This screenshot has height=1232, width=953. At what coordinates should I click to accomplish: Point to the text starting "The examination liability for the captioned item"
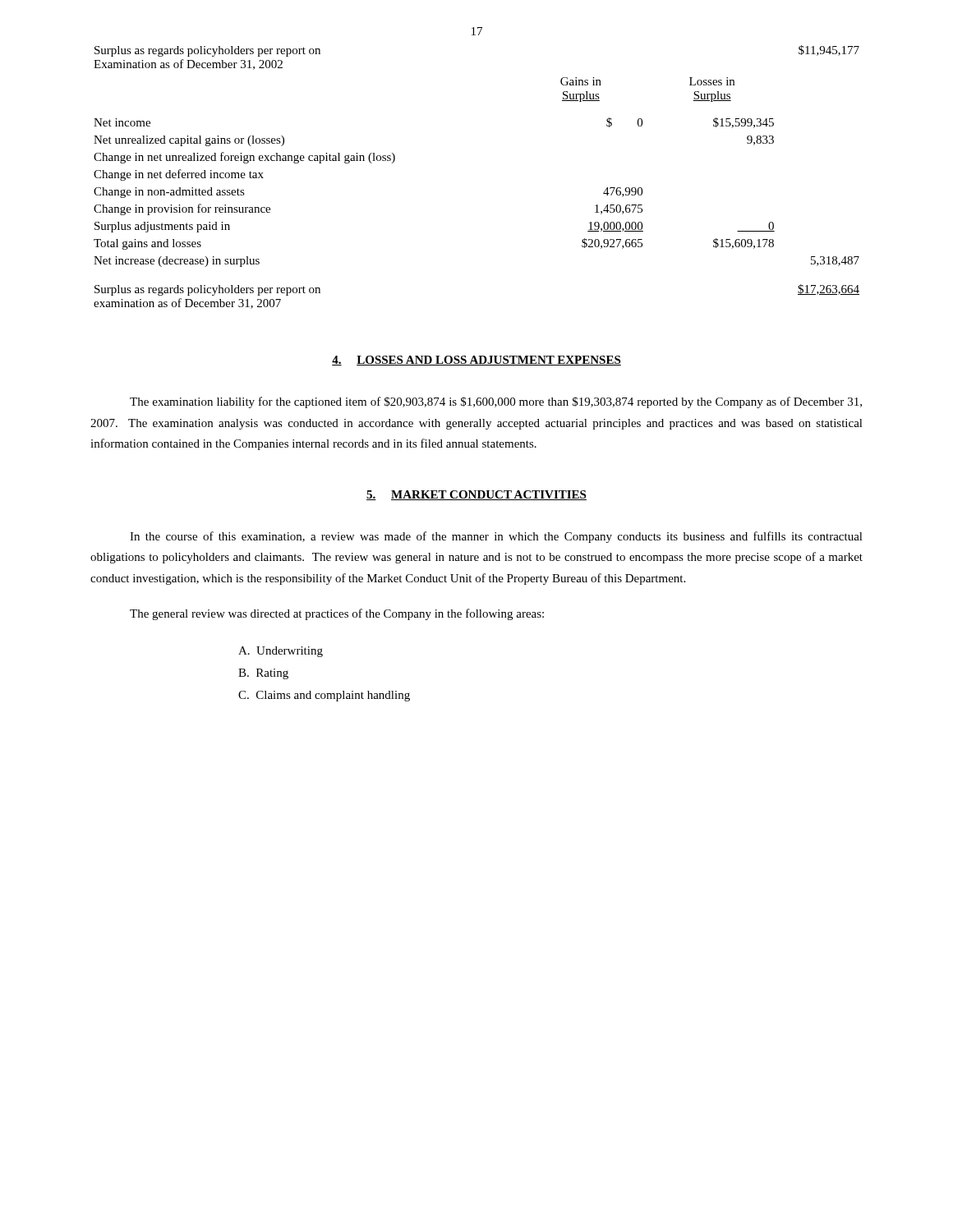click(476, 423)
